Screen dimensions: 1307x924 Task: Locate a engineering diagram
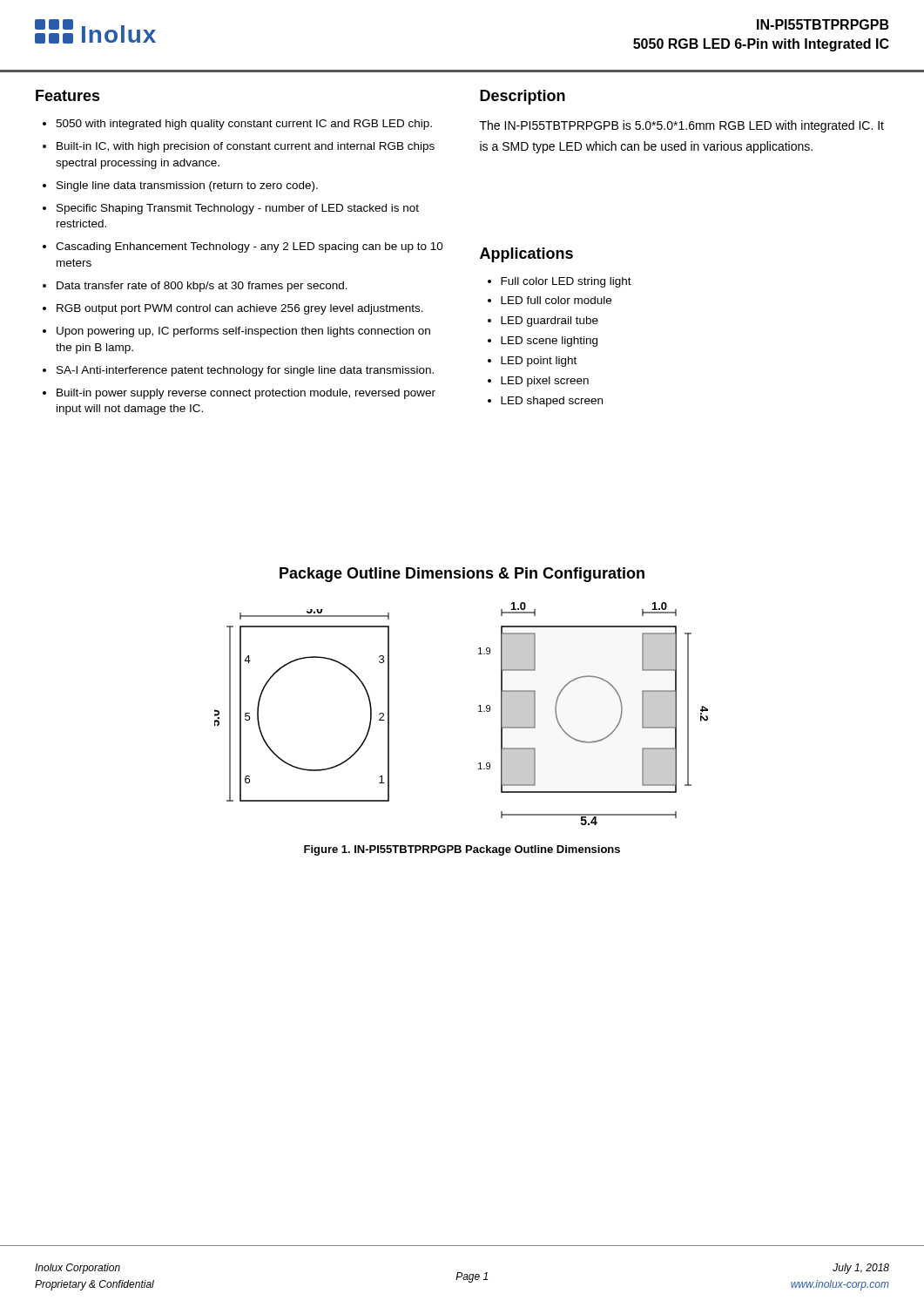coord(462,714)
